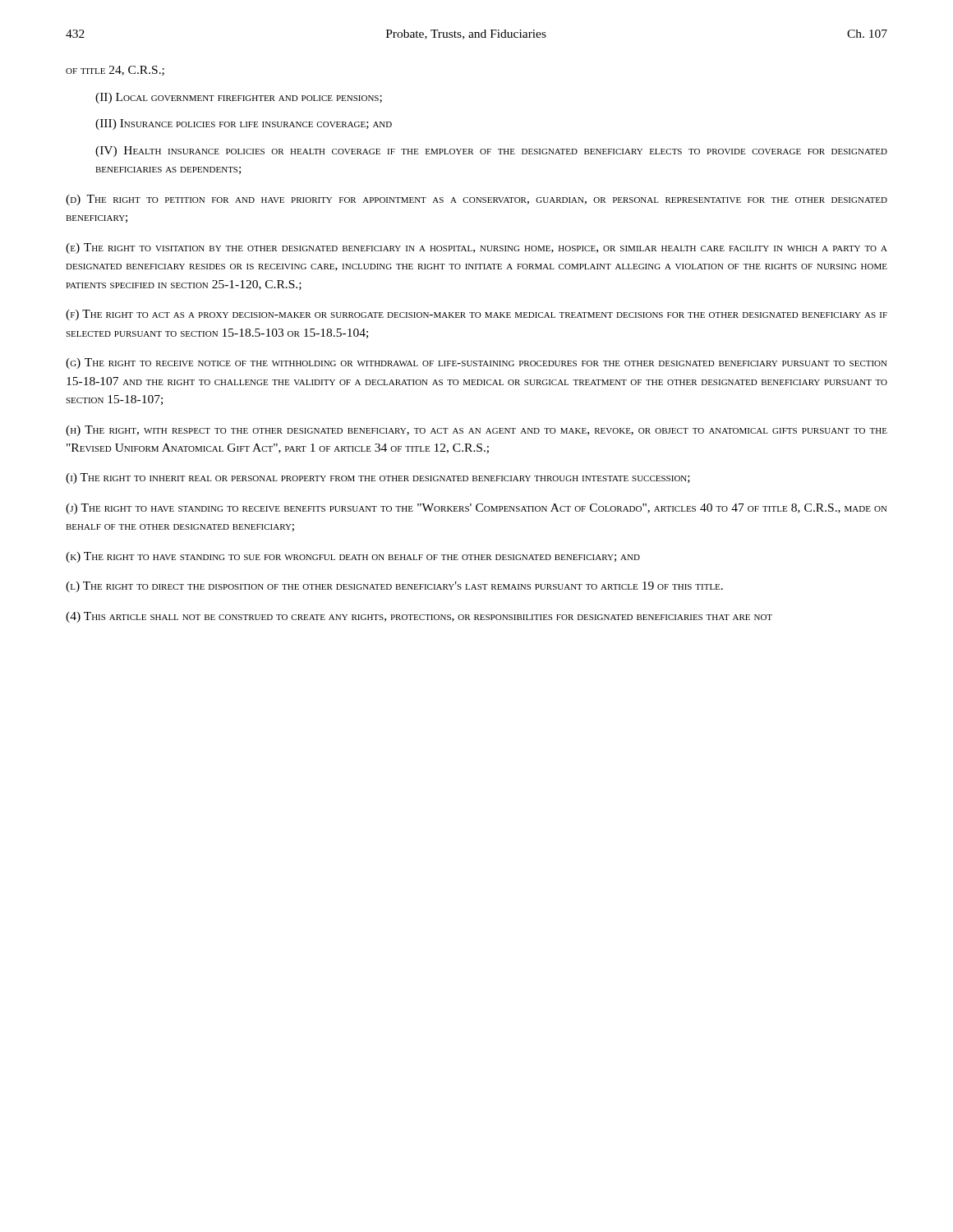Point to the block beginning "(g) The right to receive notice of"
Screen dimensions: 1232x953
(x=476, y=381)
